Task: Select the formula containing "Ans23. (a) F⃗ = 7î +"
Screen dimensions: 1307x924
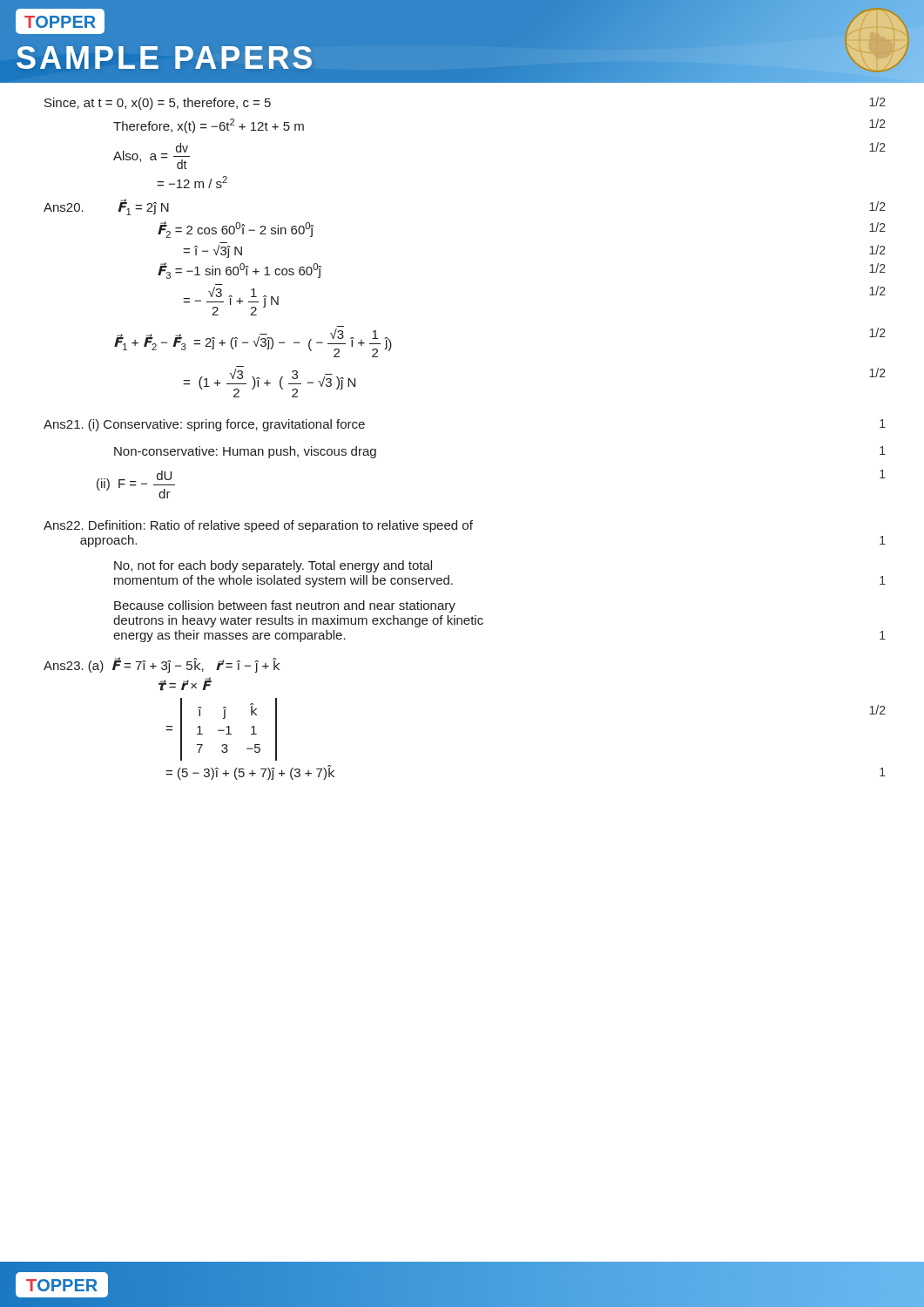Action: tap(162, 666)
